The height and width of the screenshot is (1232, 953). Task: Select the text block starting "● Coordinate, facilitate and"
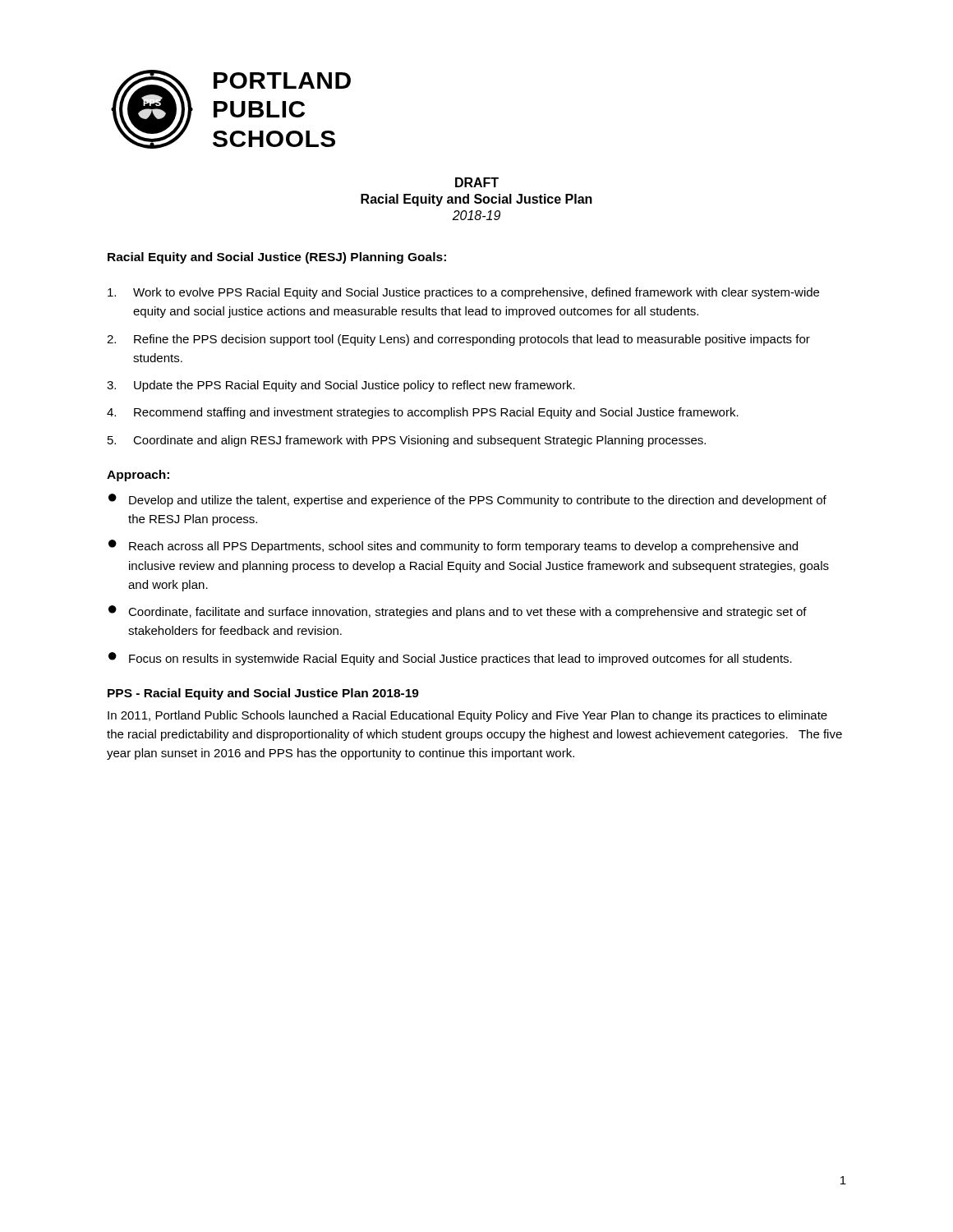[476, 621]
